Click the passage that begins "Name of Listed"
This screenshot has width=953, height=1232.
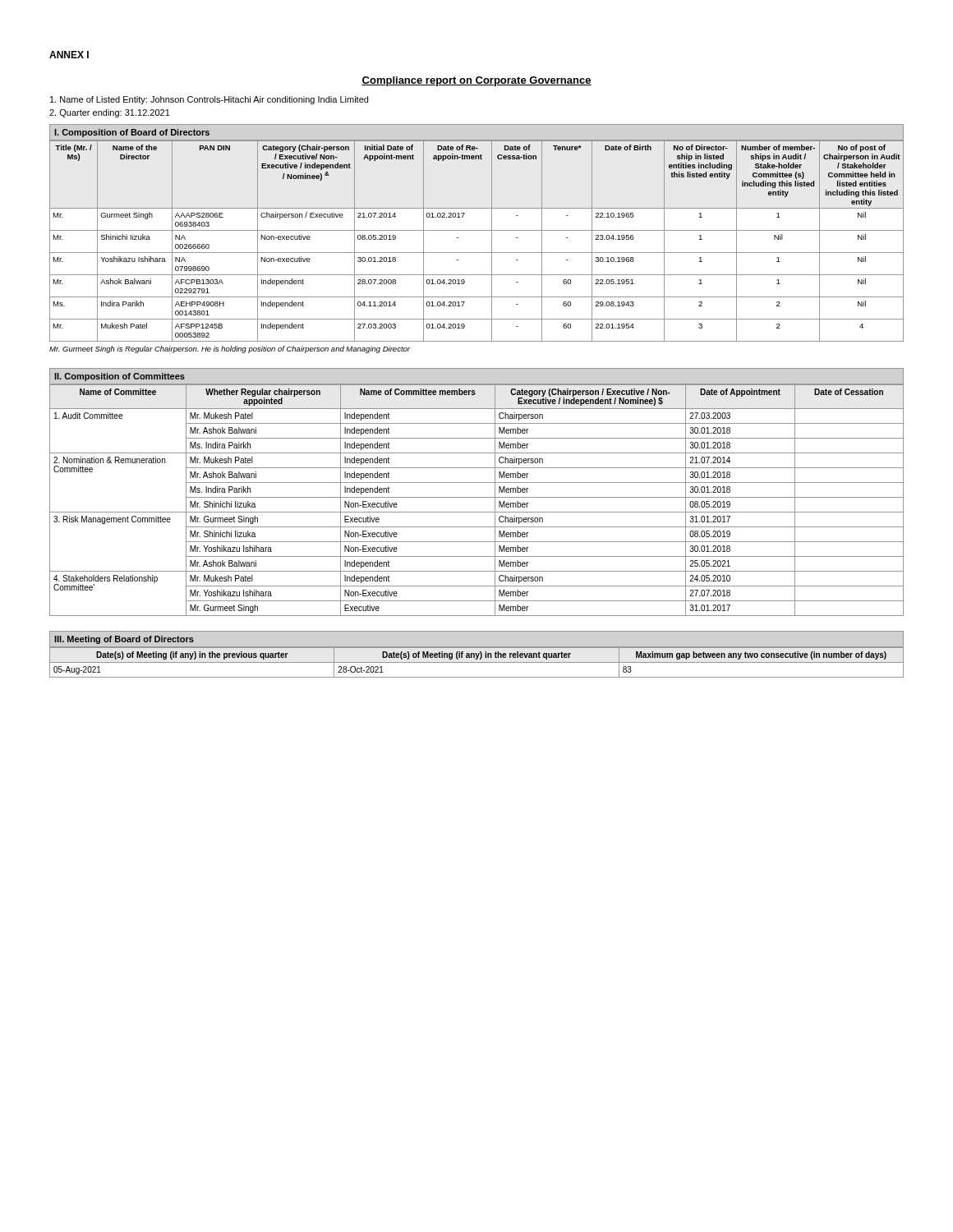click(x=209, y=99)
